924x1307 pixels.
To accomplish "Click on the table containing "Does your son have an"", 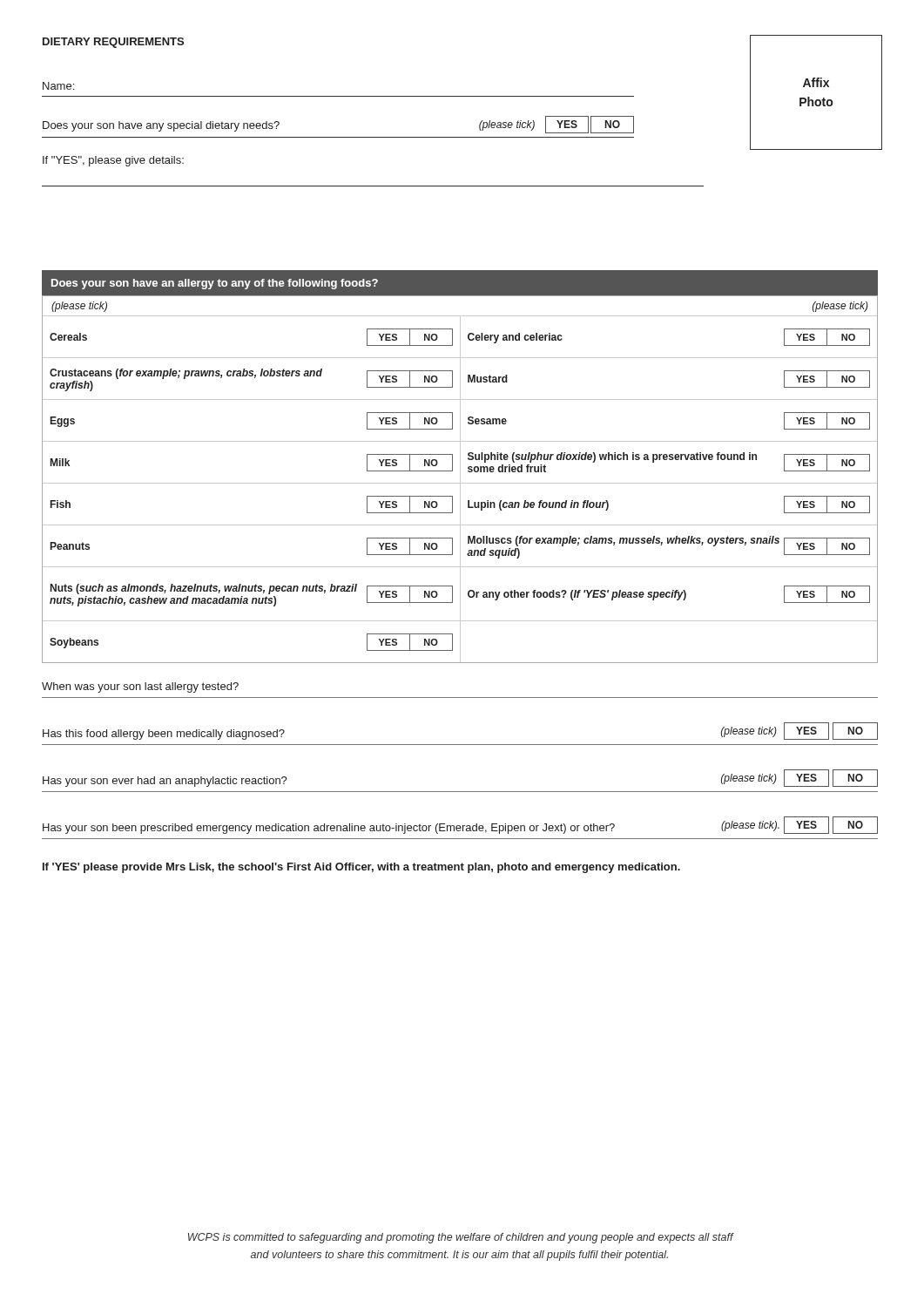I will click(460, 467).
